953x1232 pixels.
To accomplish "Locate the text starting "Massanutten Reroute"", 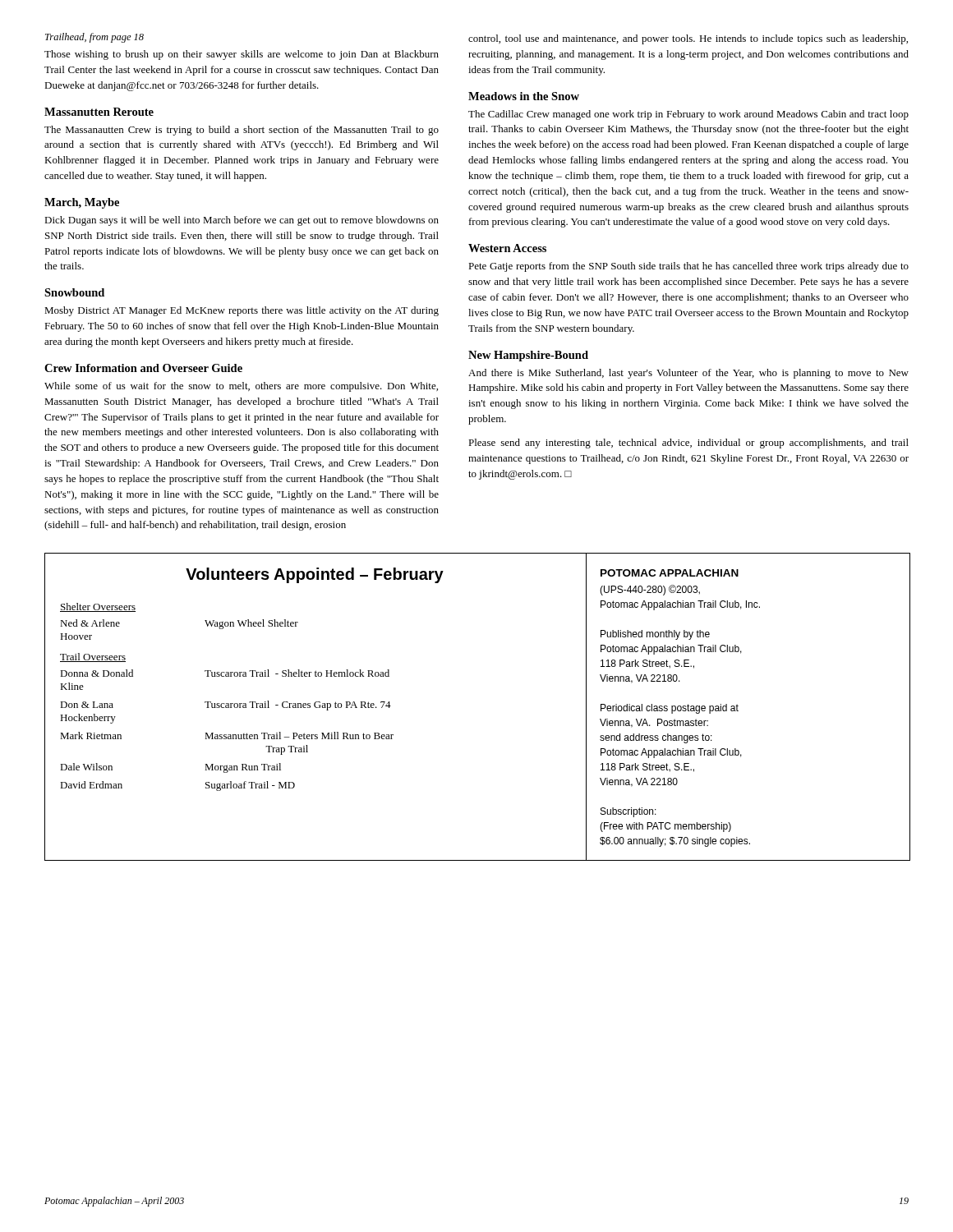I will 99,111.
